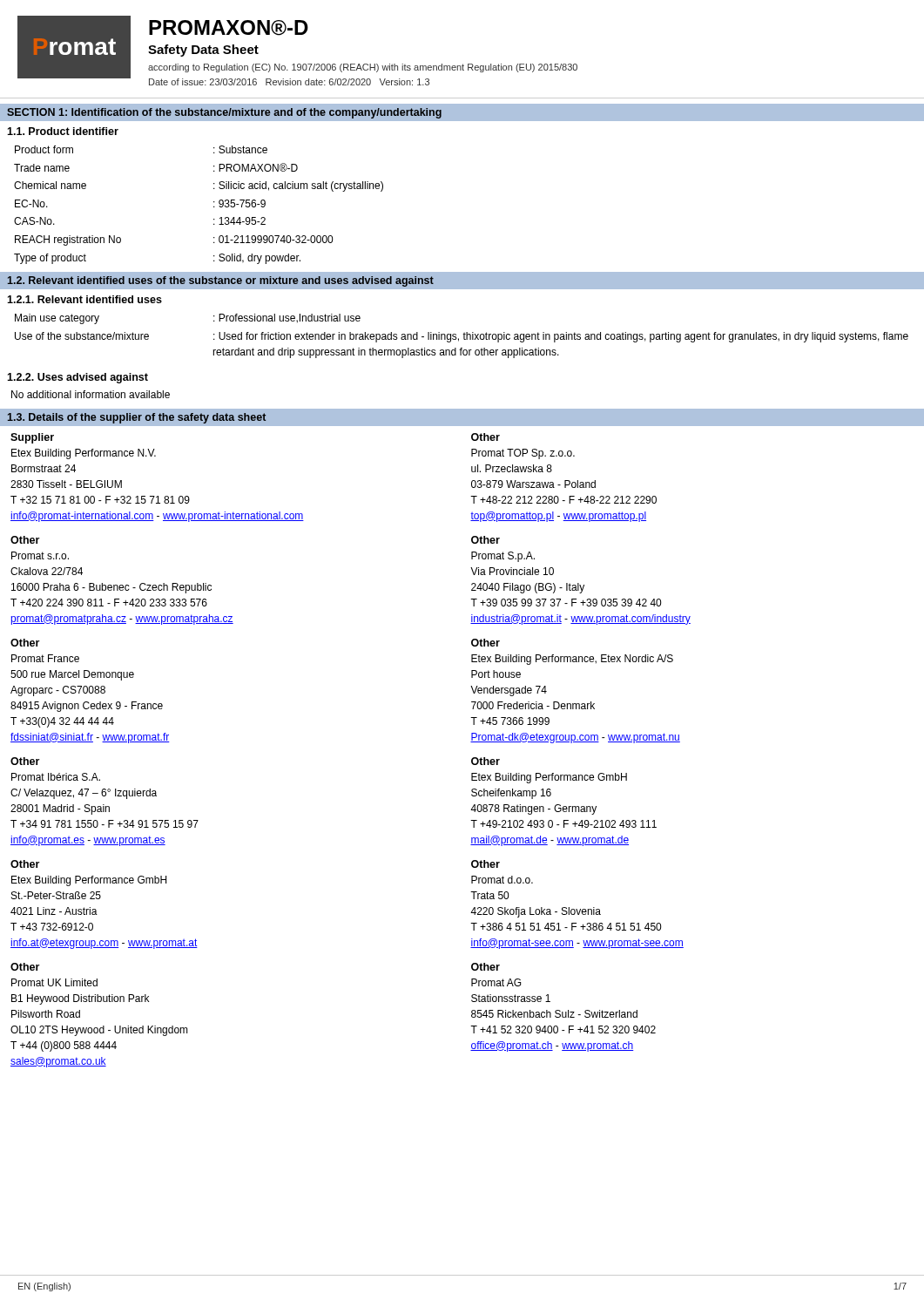Click the section header that begins "1.3. Details of the"
Screen dimensions: 1307x924
(136, 417)
